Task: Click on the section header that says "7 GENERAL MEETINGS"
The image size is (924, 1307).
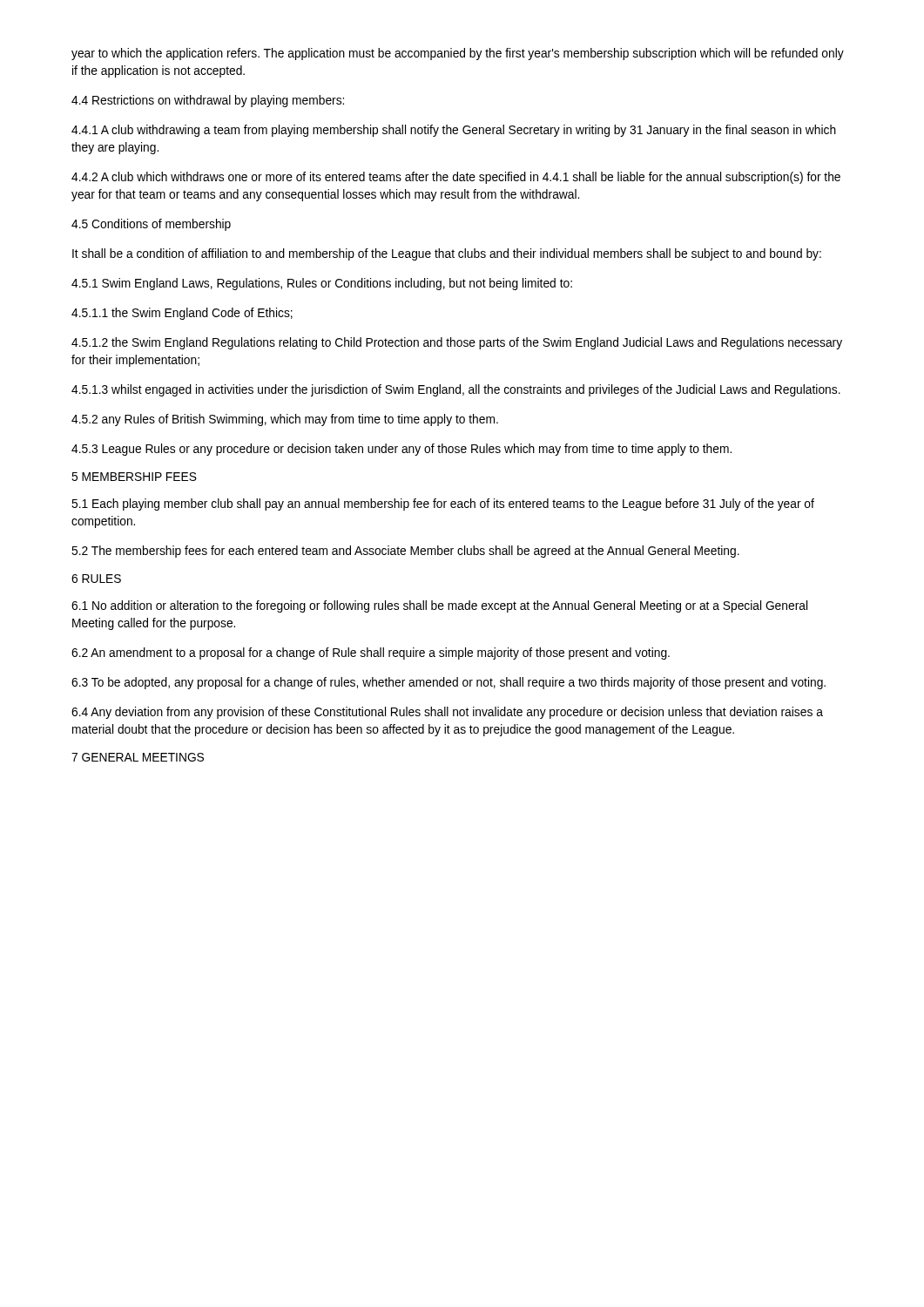Action: (x=138, y=758)
